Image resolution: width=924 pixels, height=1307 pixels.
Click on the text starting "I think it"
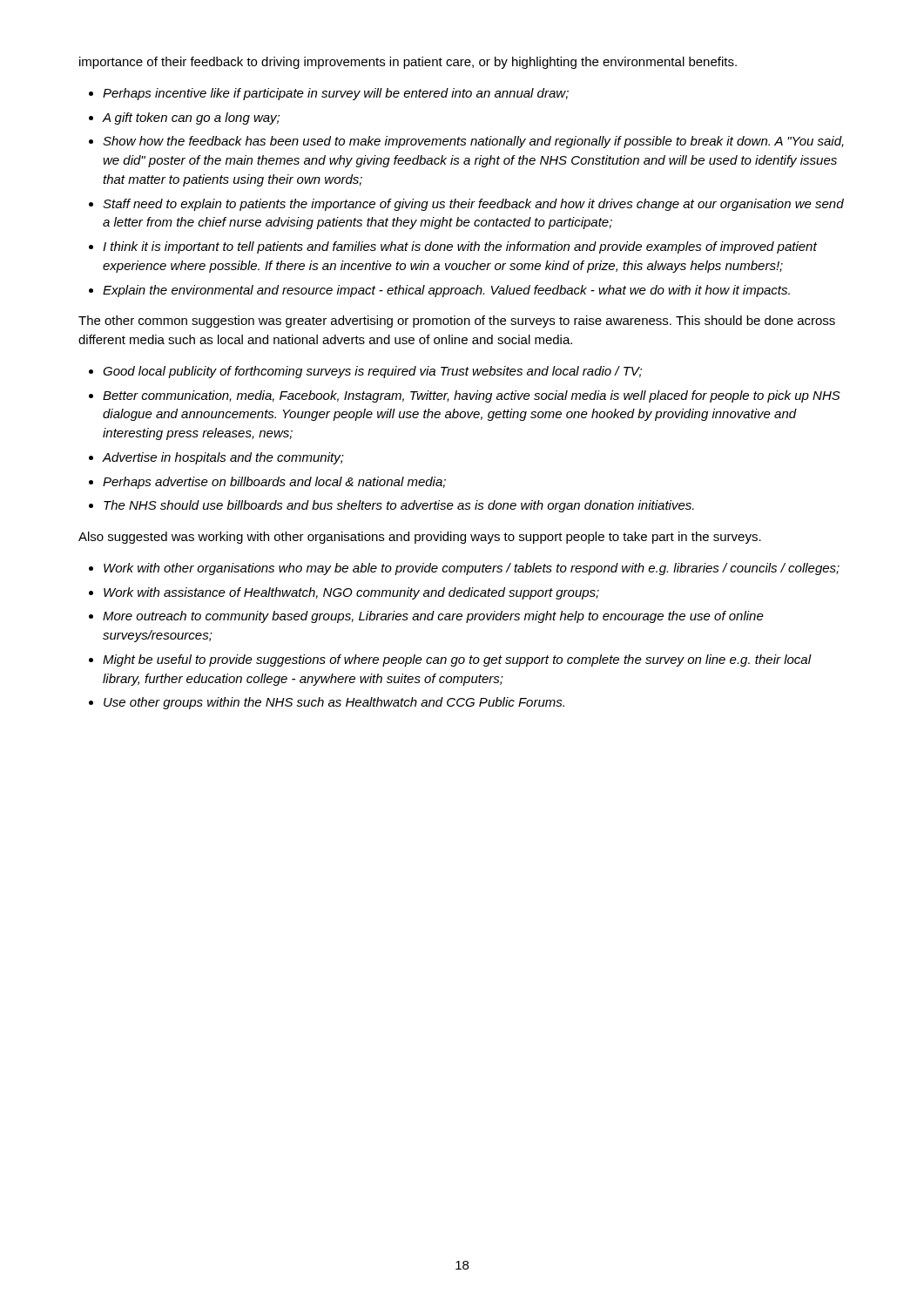[460, 256]
